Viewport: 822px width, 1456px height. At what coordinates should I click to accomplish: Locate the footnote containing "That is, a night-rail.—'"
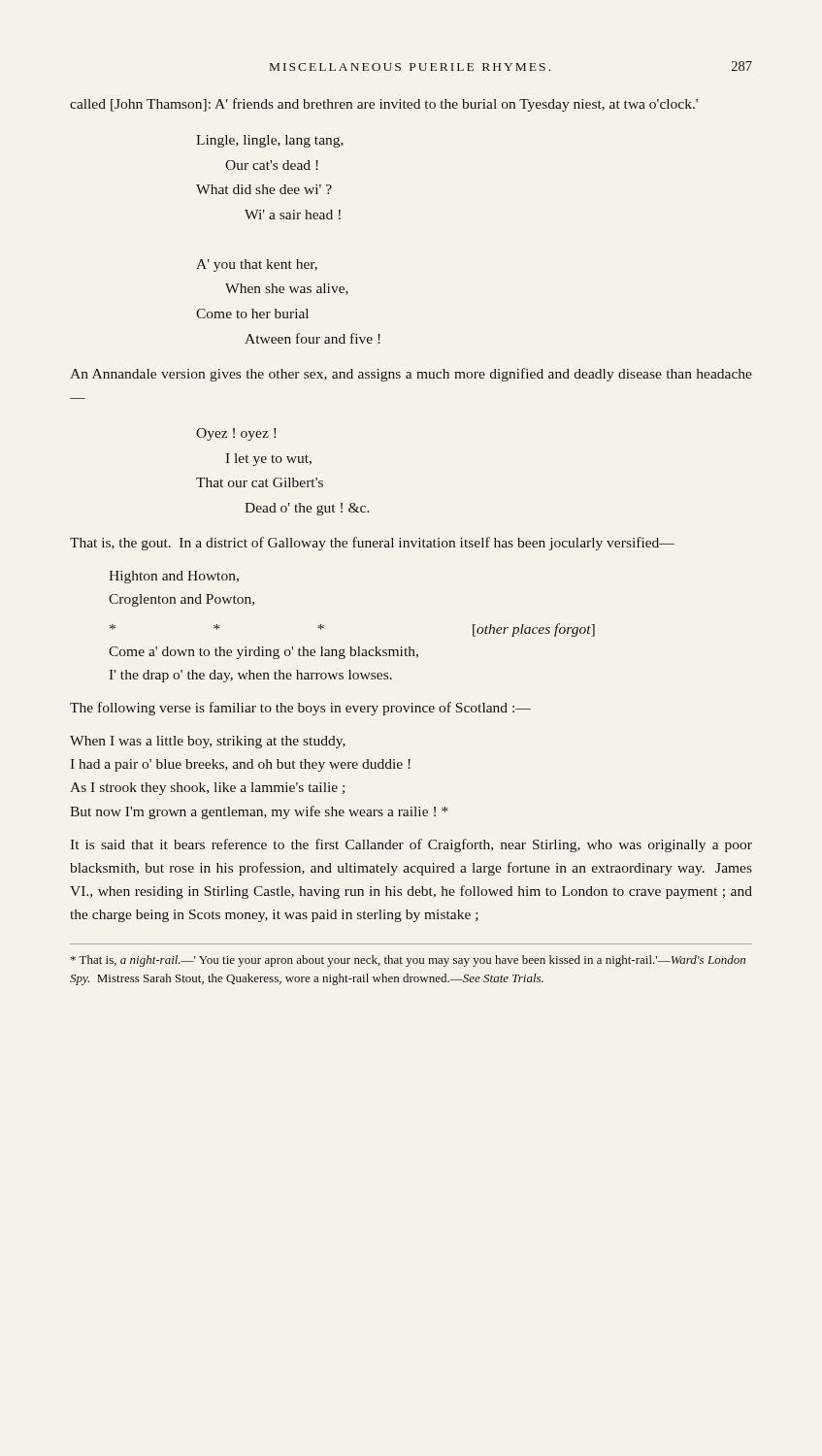coord(408,969)
